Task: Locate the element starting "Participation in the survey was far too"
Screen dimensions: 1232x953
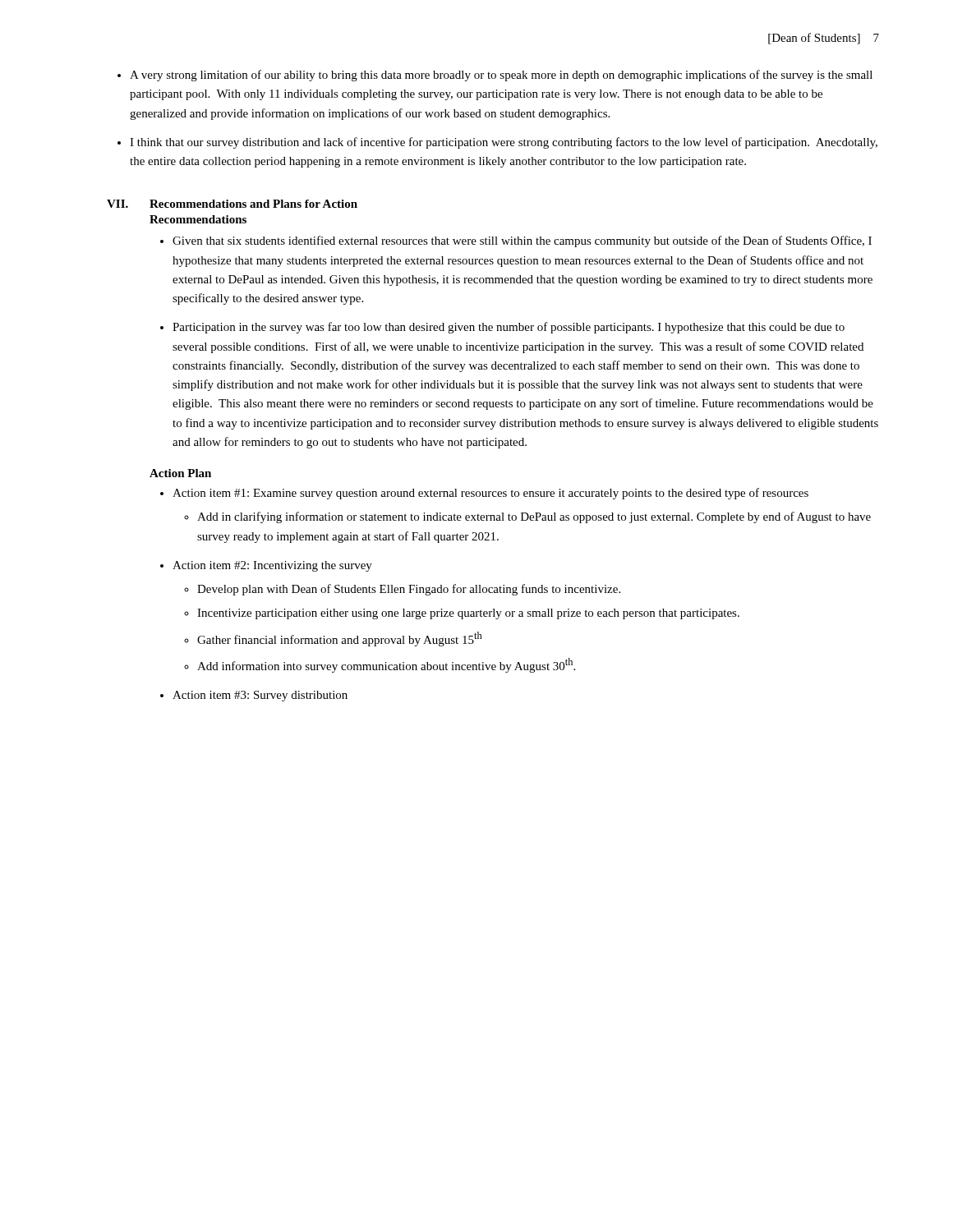Action: point(514,385)
